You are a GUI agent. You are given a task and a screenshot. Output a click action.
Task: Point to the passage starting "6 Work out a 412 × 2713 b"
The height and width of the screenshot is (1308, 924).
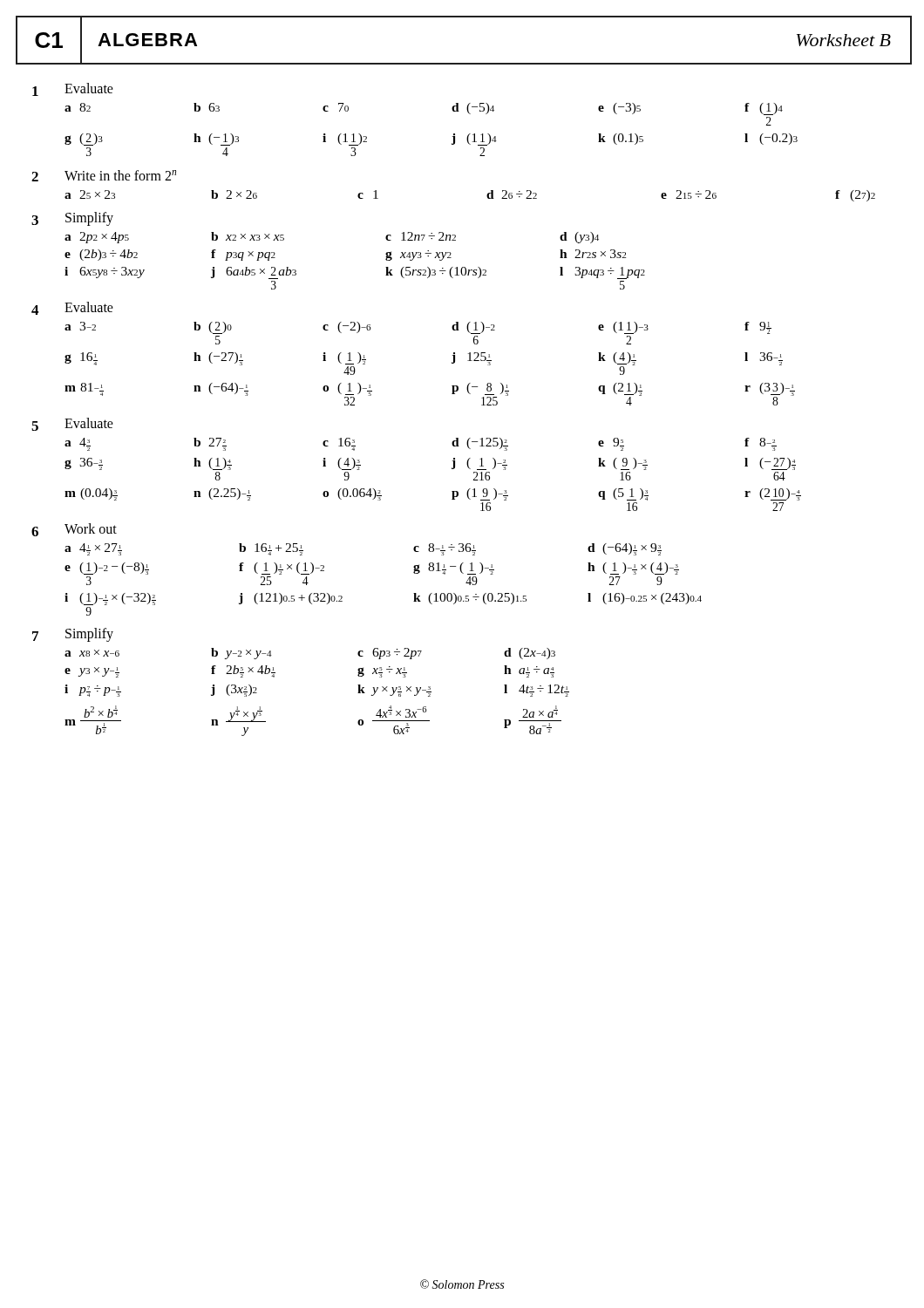(x=467, y=571)
